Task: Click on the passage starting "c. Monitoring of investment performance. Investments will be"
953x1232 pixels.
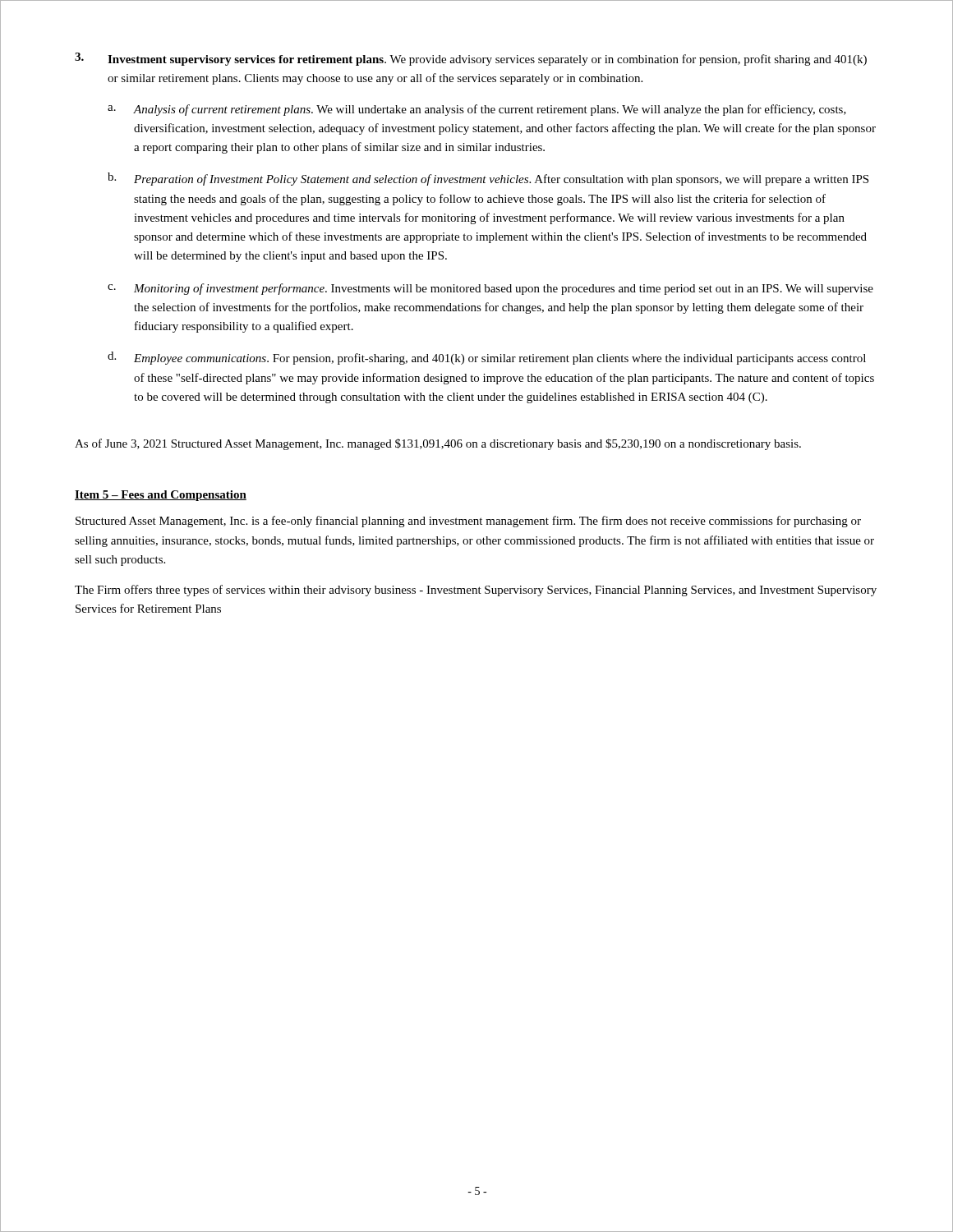Action: (493, 307)
